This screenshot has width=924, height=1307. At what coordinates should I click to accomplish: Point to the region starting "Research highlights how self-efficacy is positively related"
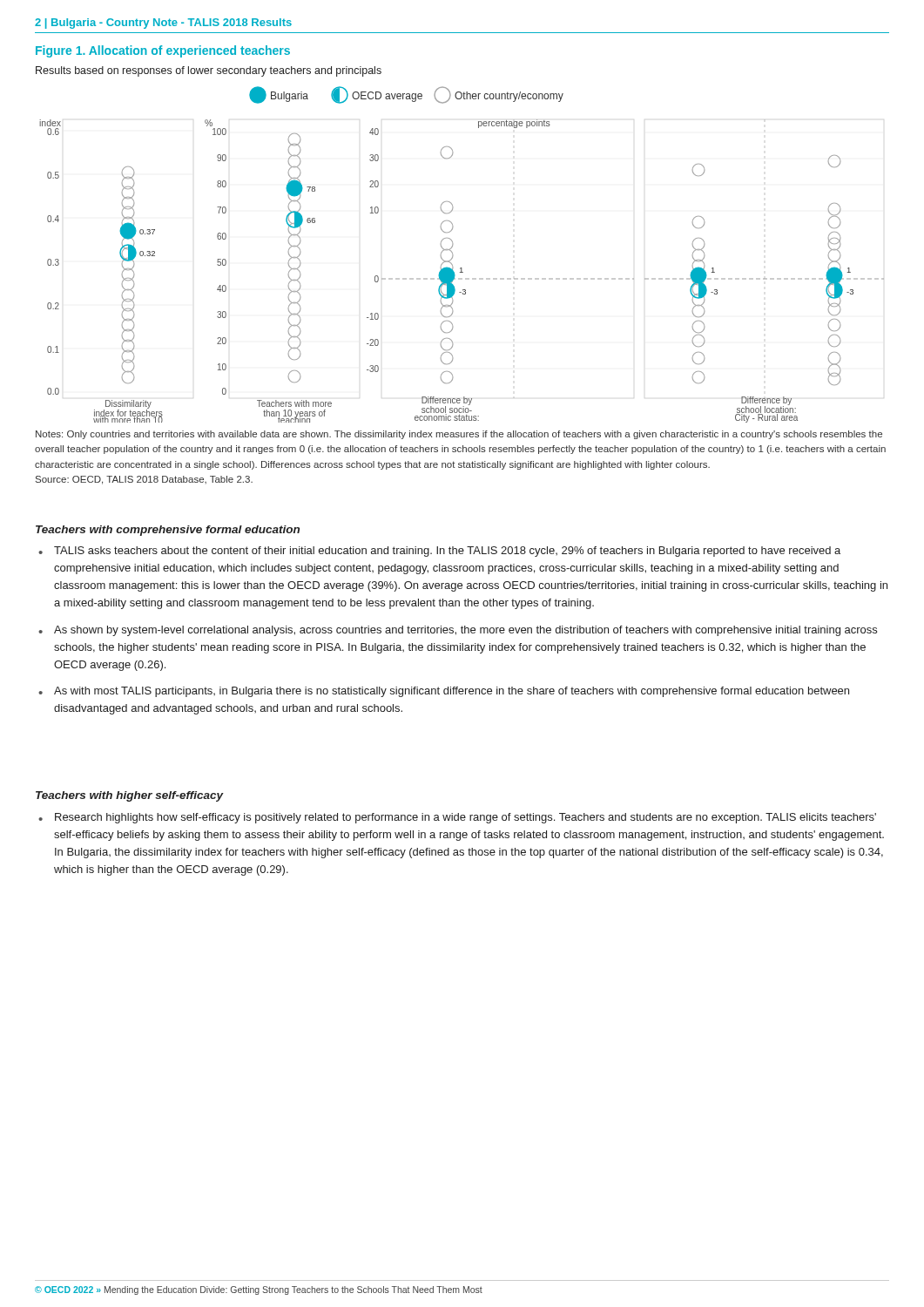click(x=469, y=843)
